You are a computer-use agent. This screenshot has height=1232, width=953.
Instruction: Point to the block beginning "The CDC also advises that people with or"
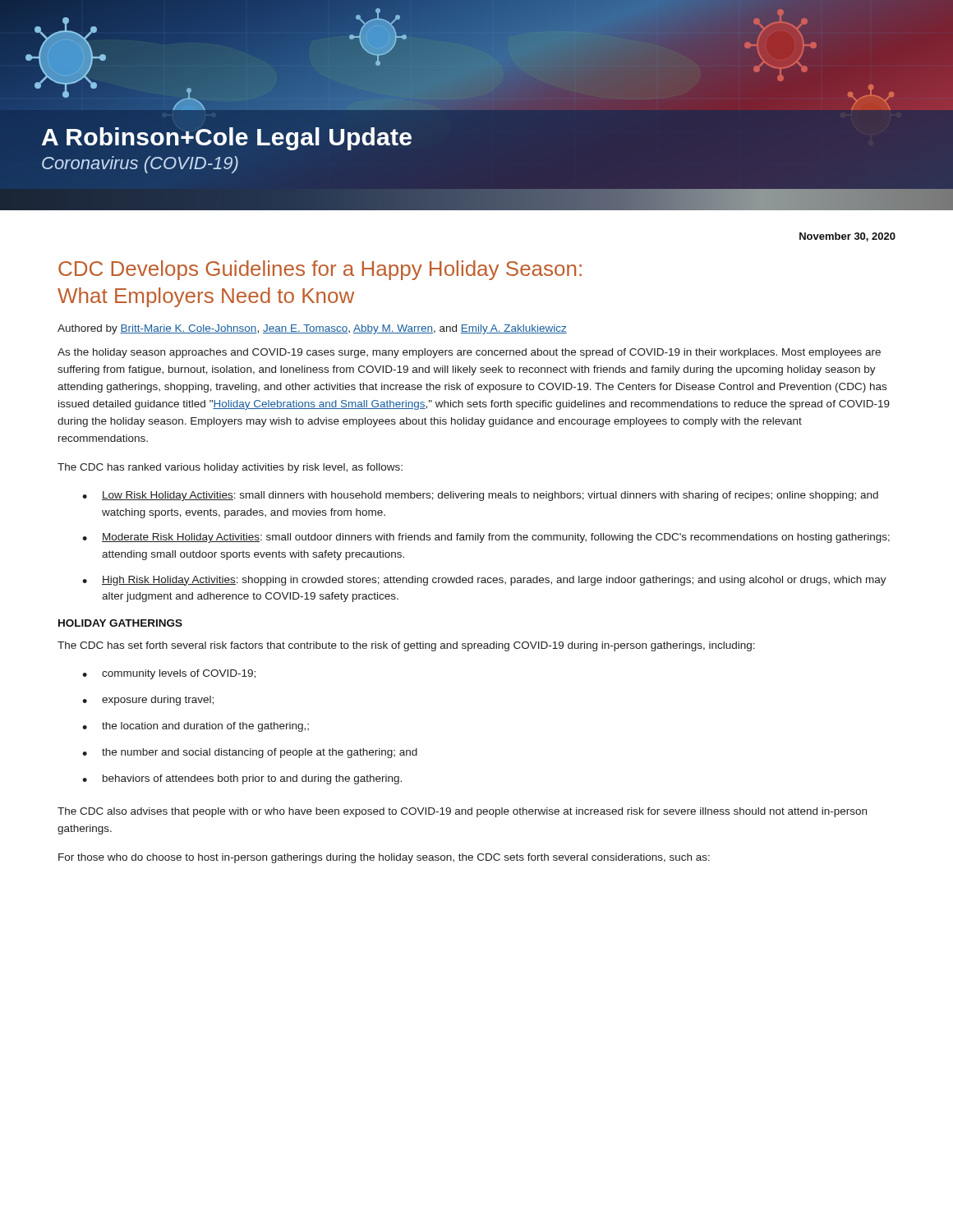463,820
